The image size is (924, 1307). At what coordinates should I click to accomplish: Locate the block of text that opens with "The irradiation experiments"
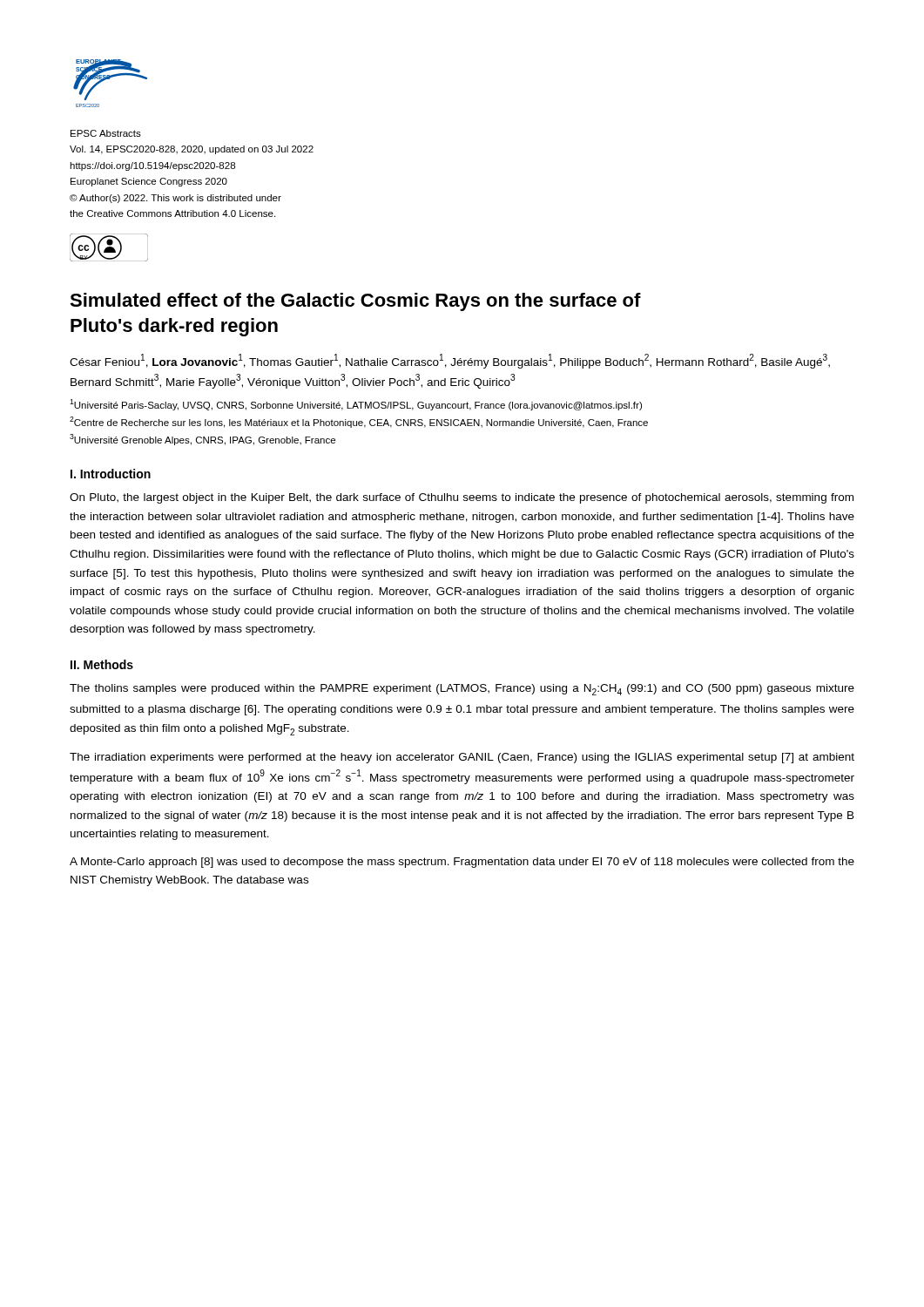[462, 795]
